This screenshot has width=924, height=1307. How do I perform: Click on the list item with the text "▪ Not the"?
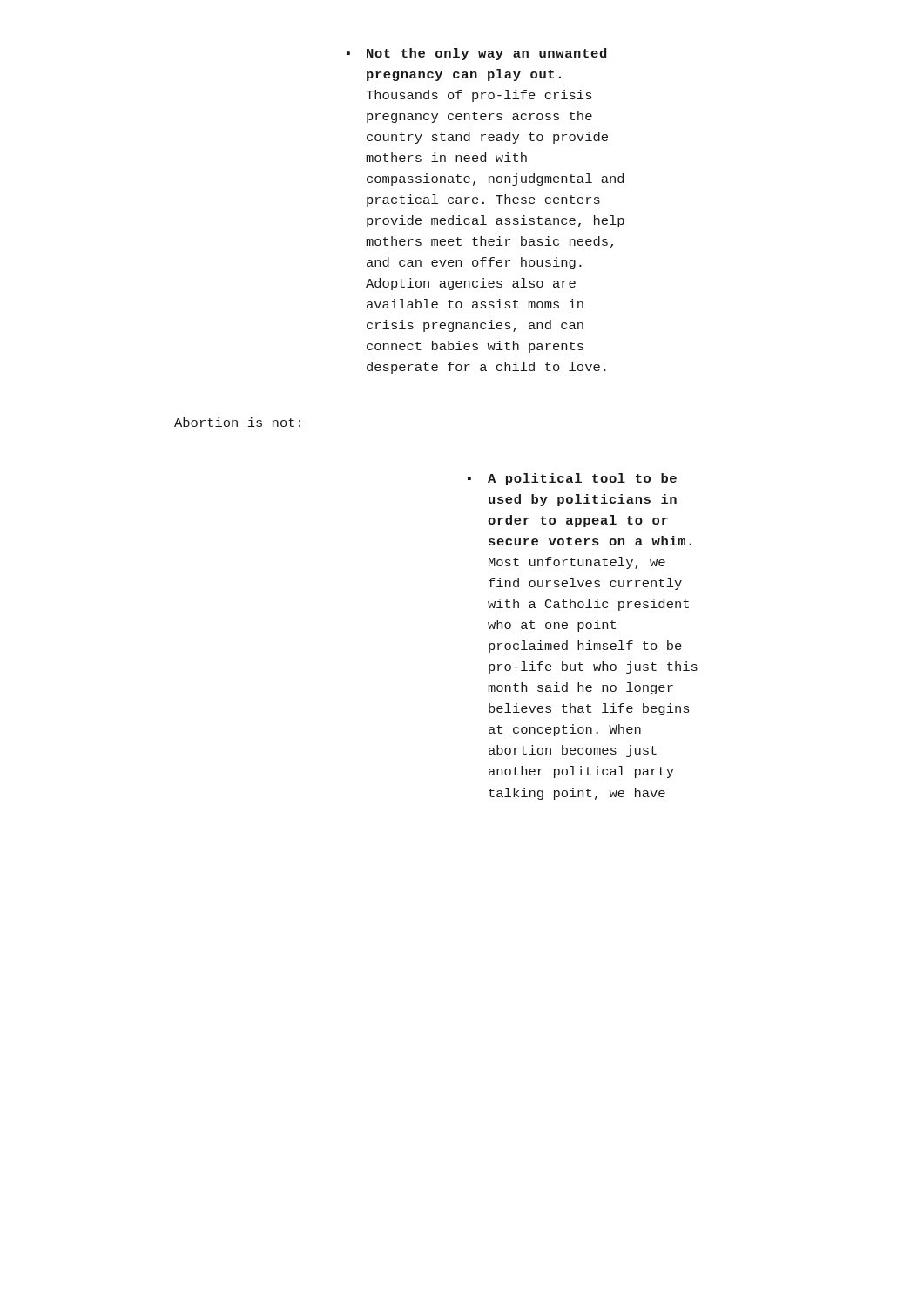pyautogui.click(x=599, y=211)
